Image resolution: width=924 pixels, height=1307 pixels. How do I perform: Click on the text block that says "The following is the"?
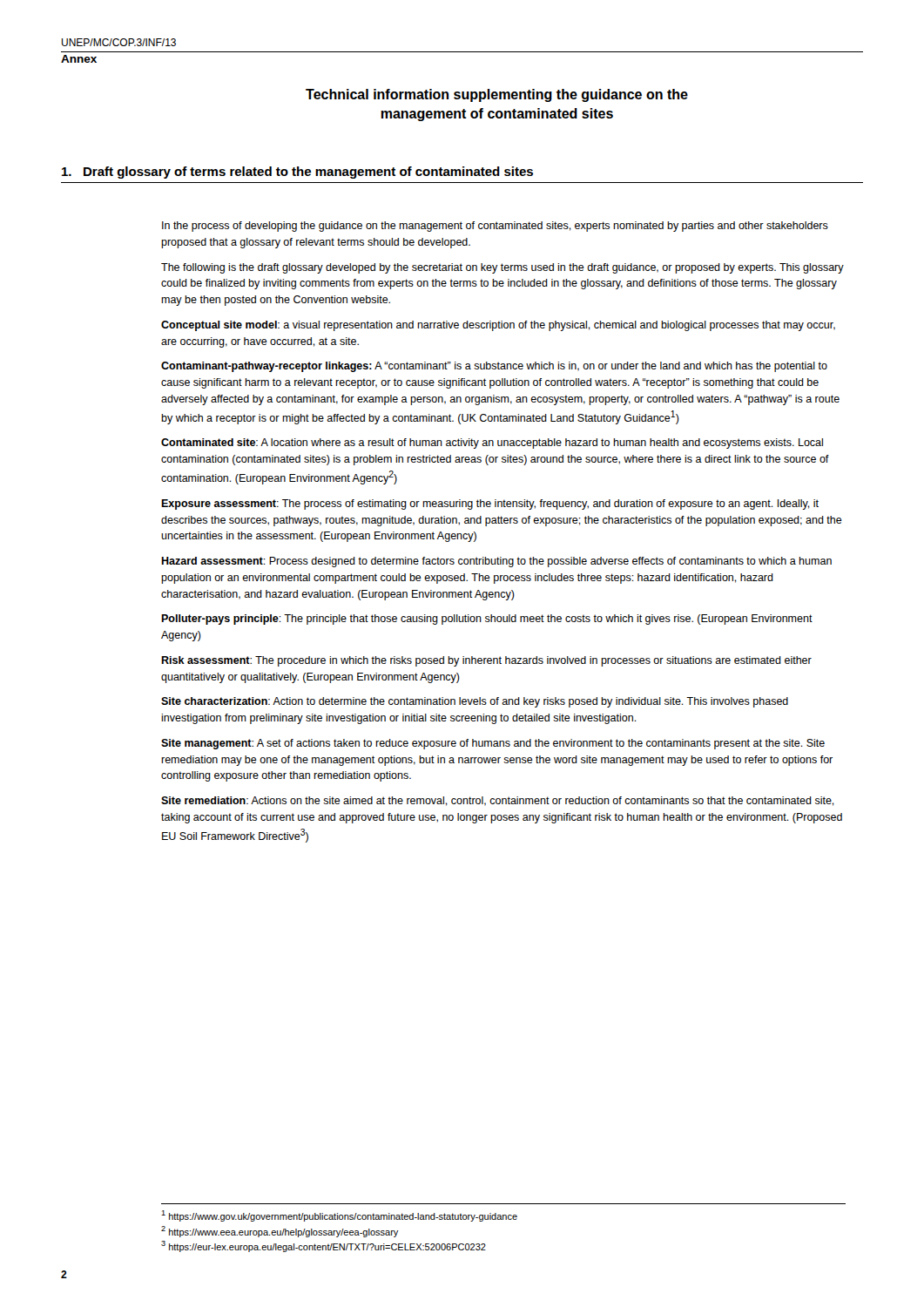coord(502,283)
